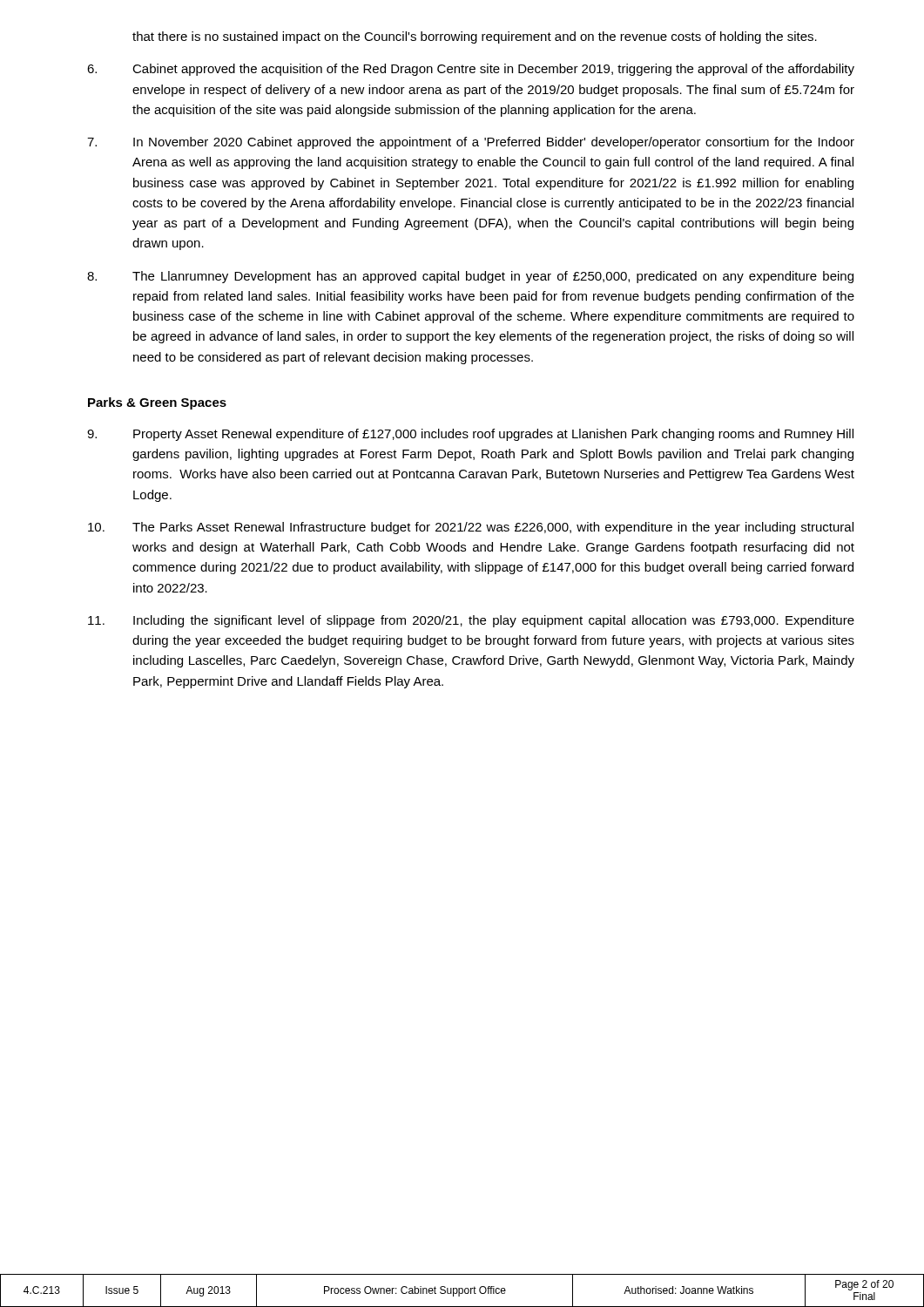Viewport: 924px width, 1307px height.
Task: Locate the text starting "Parks & Green Spaces"
Action: coord(157,402)
